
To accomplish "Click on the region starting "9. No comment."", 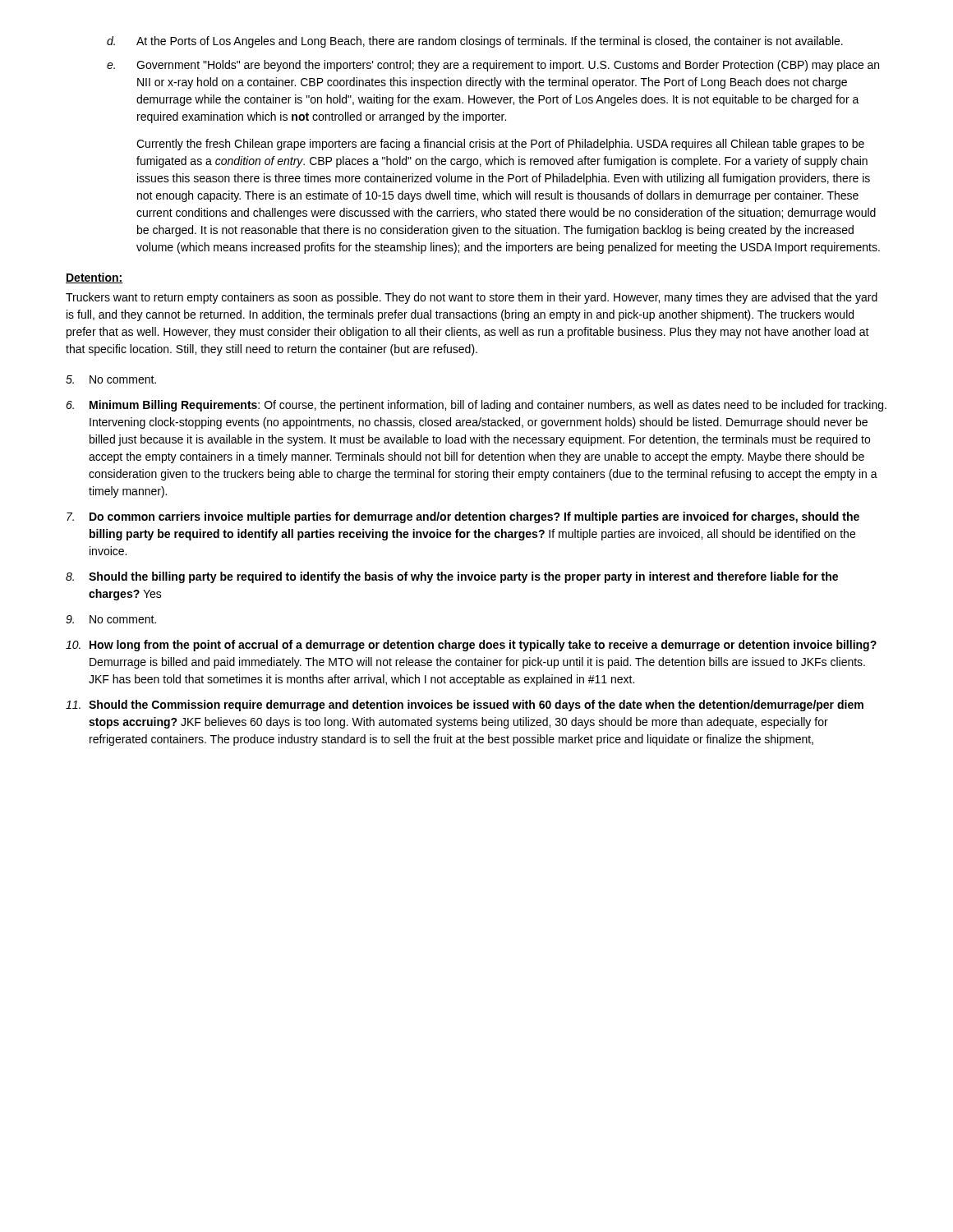I will point(111,619).
